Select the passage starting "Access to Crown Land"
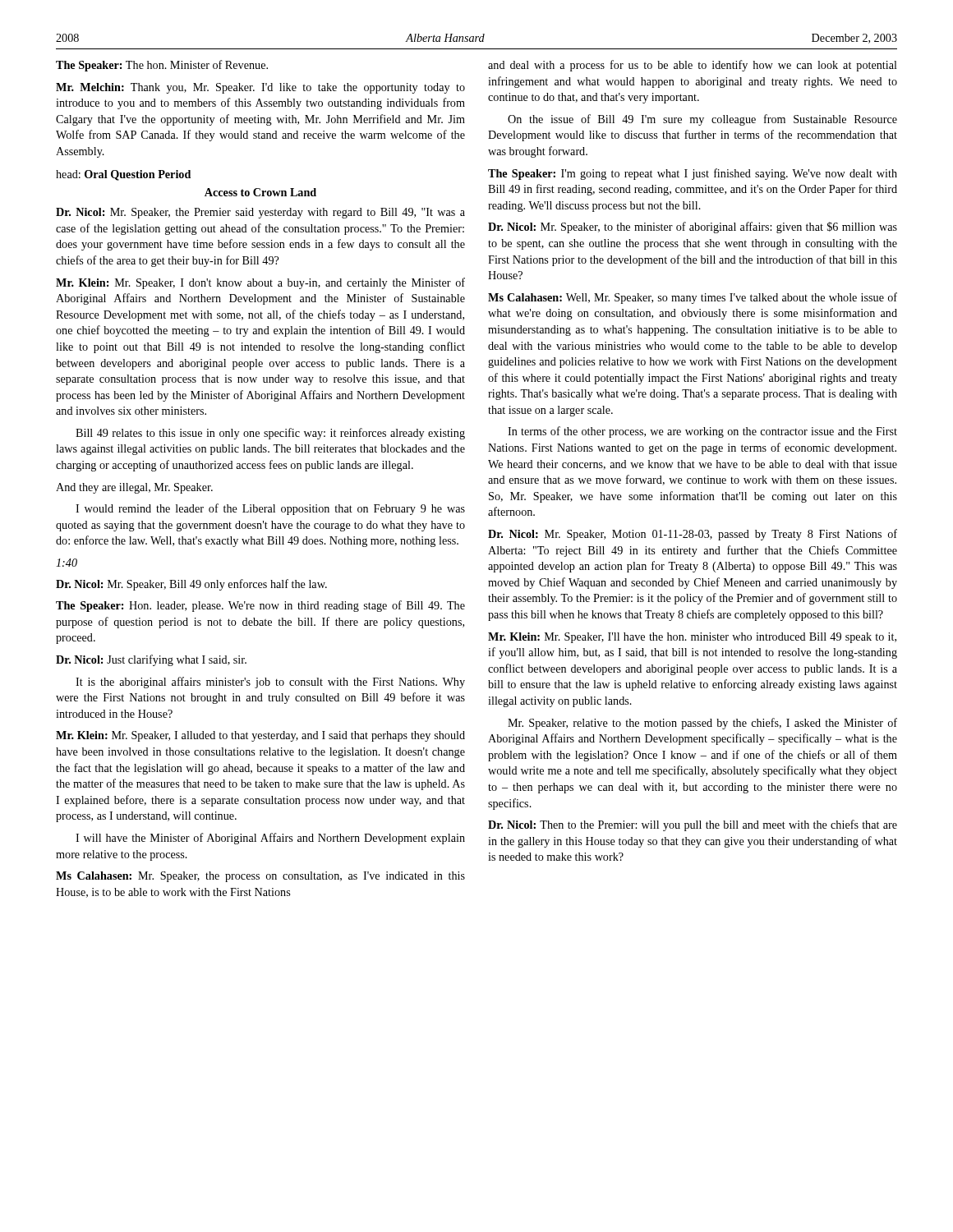The height and width of the screenshot is (1232, 953). pos(260,192)
